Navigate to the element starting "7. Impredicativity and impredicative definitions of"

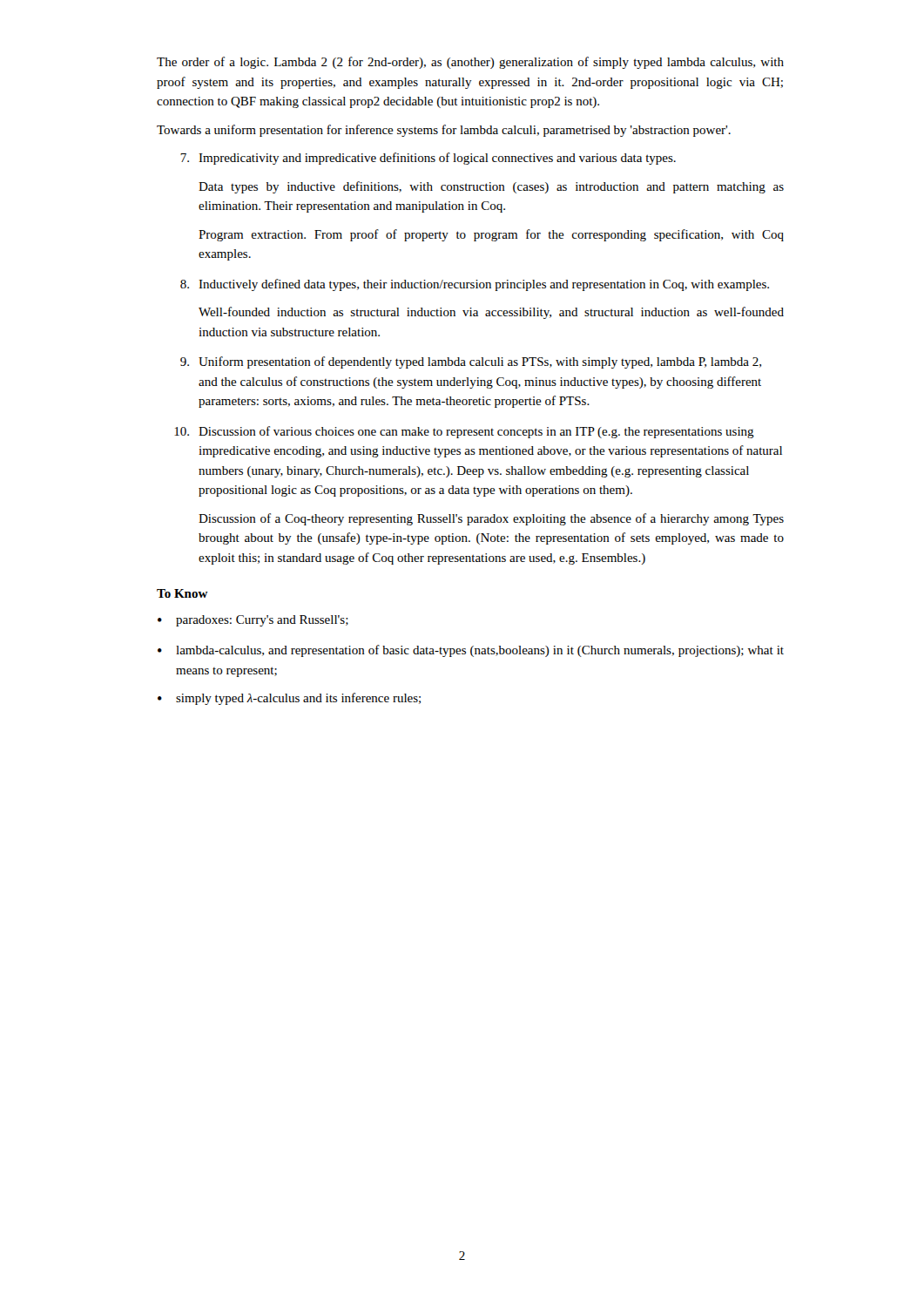(x=470, y=206)
